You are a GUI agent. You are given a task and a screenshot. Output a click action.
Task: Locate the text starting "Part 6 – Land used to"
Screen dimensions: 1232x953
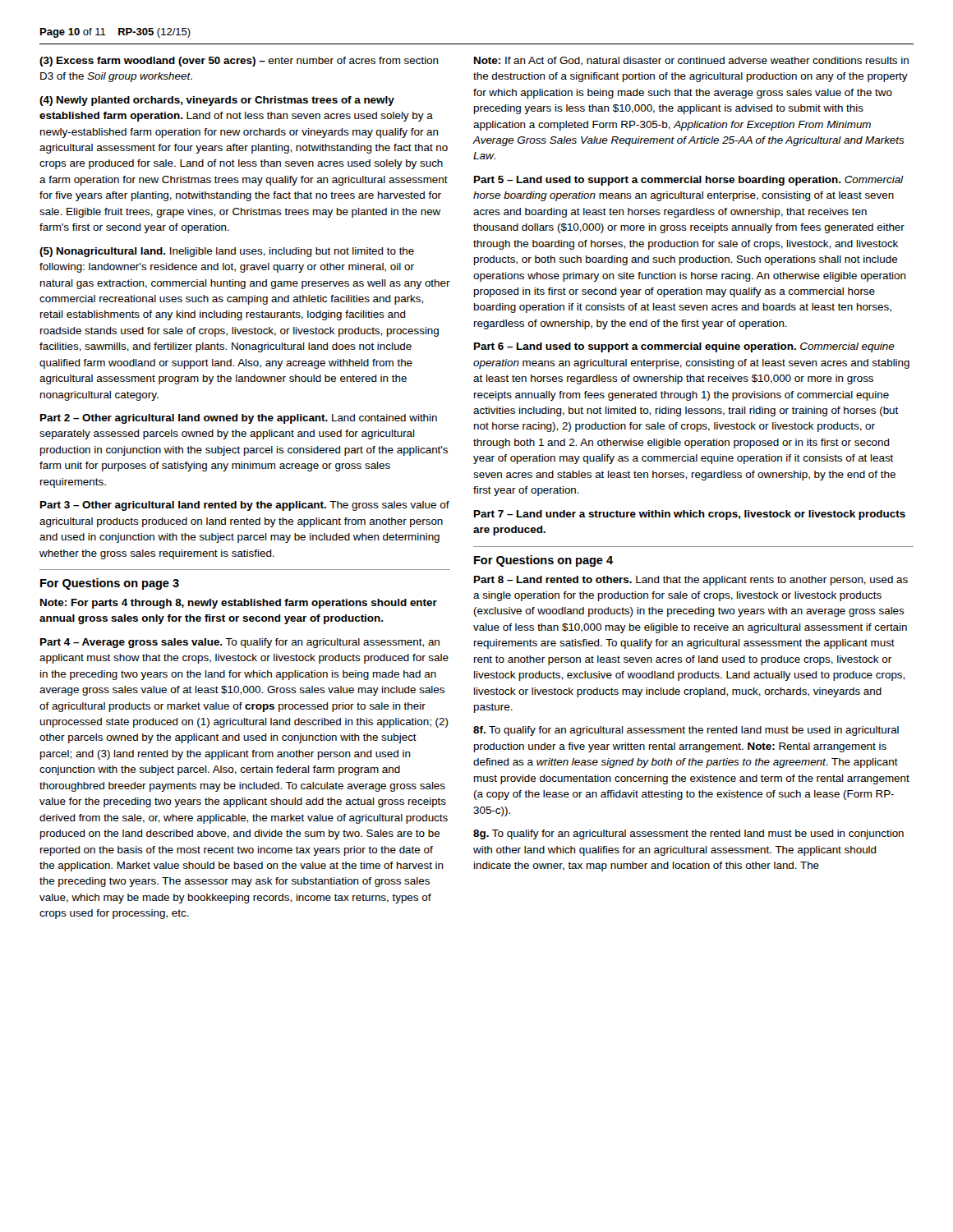tap(693, 418)
